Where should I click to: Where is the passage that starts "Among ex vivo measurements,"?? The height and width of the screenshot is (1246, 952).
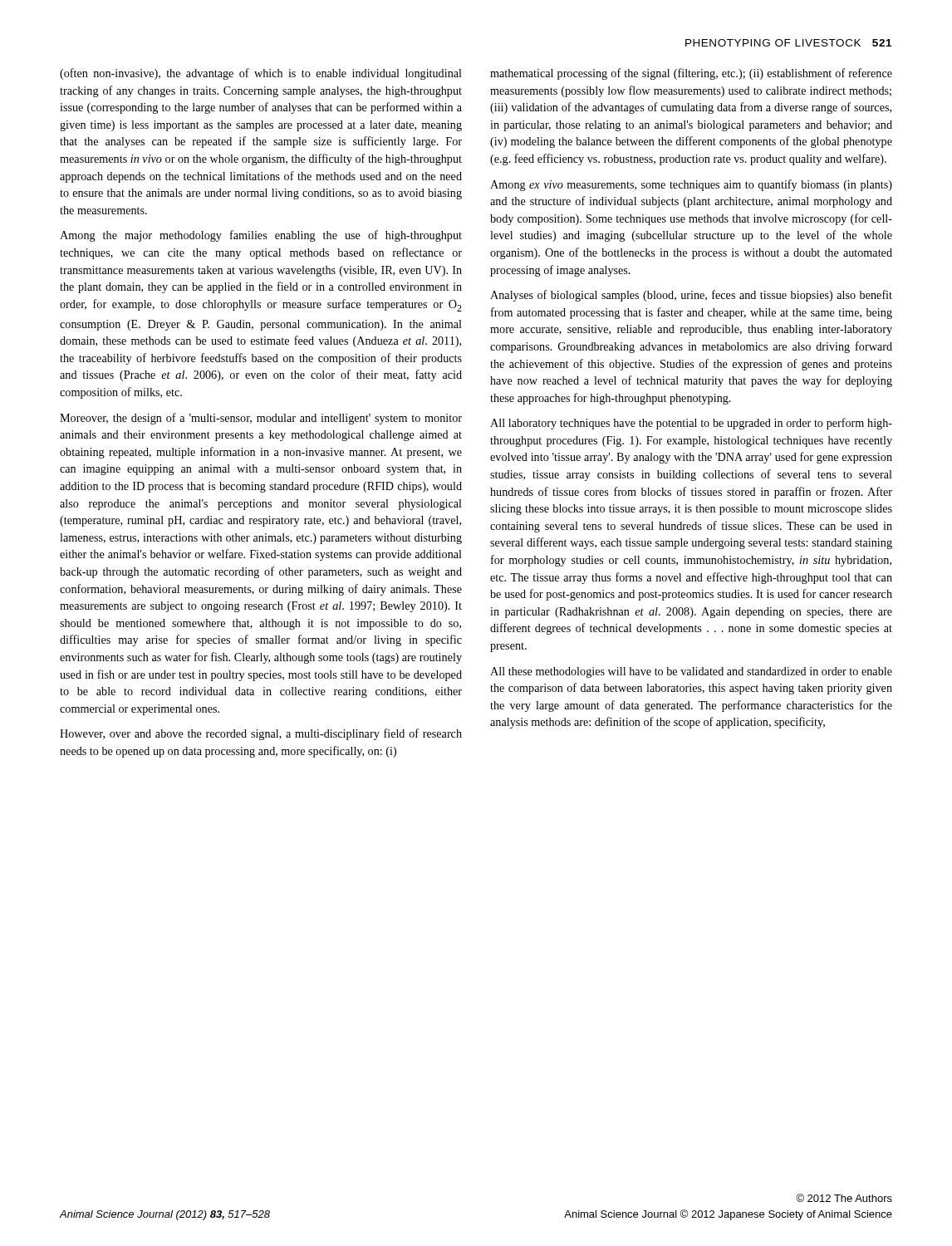(691, 227)
